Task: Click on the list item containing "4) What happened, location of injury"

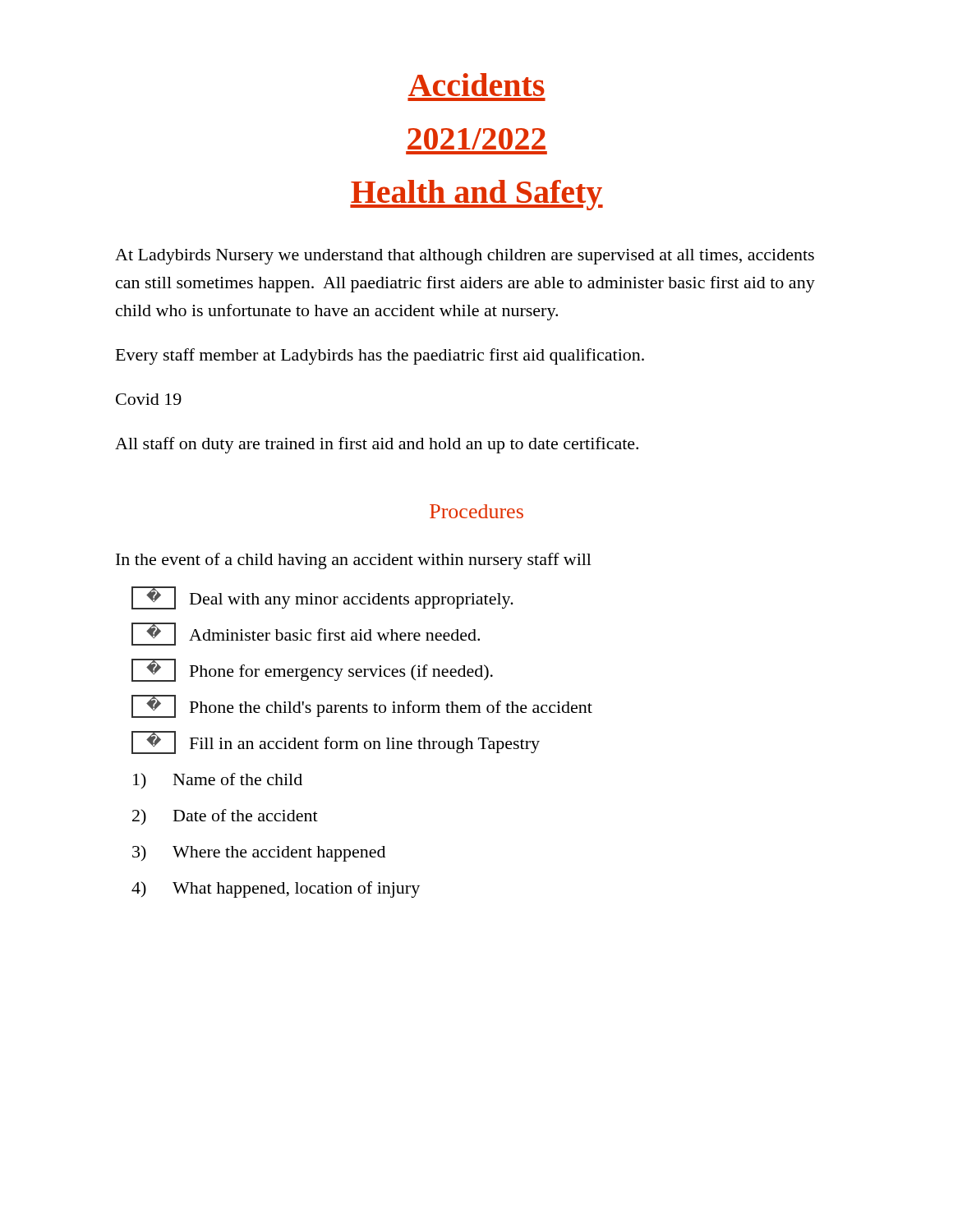Action: [x=276, y=888]
